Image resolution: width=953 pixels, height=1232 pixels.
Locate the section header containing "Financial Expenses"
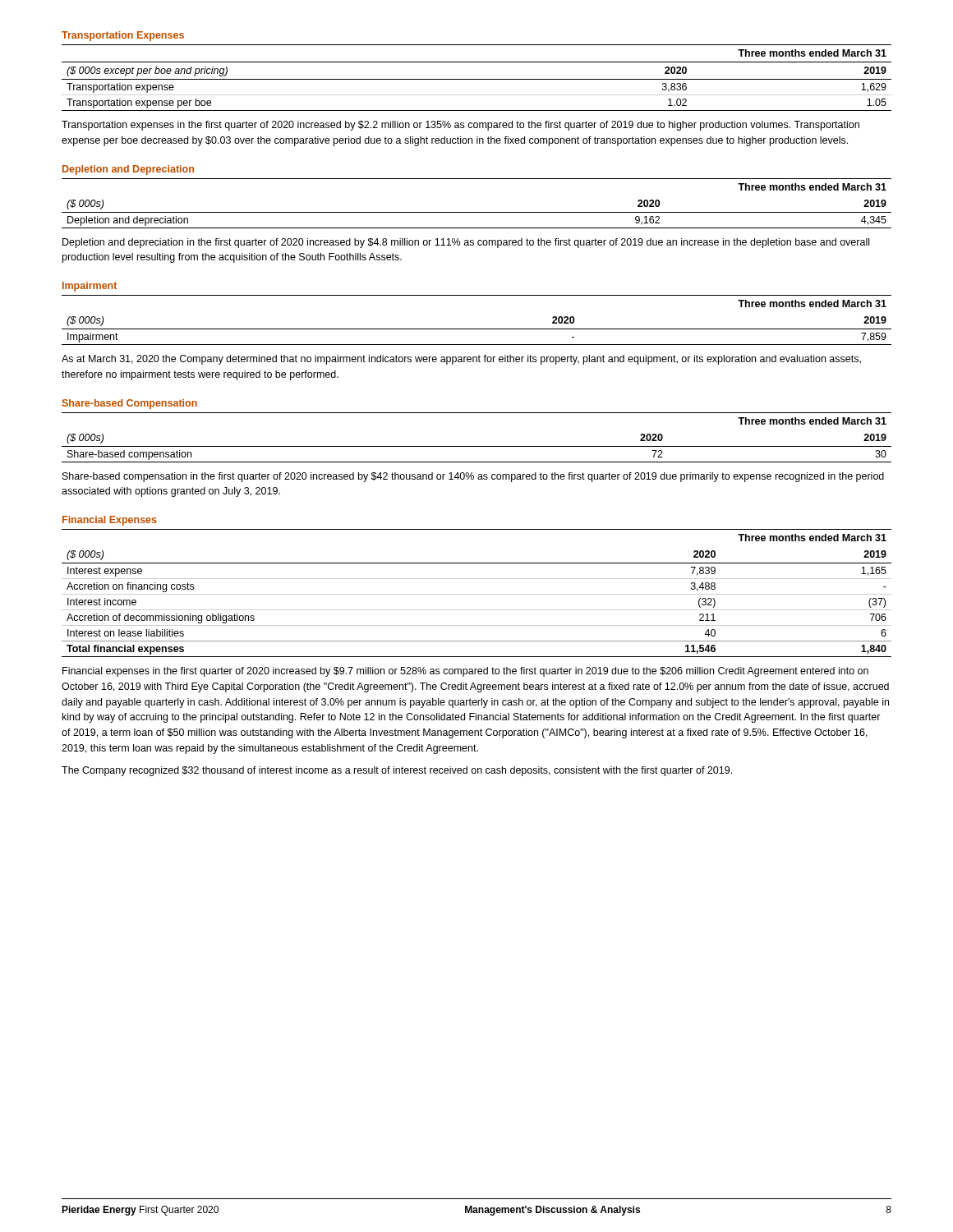click(x=109, y=520)
